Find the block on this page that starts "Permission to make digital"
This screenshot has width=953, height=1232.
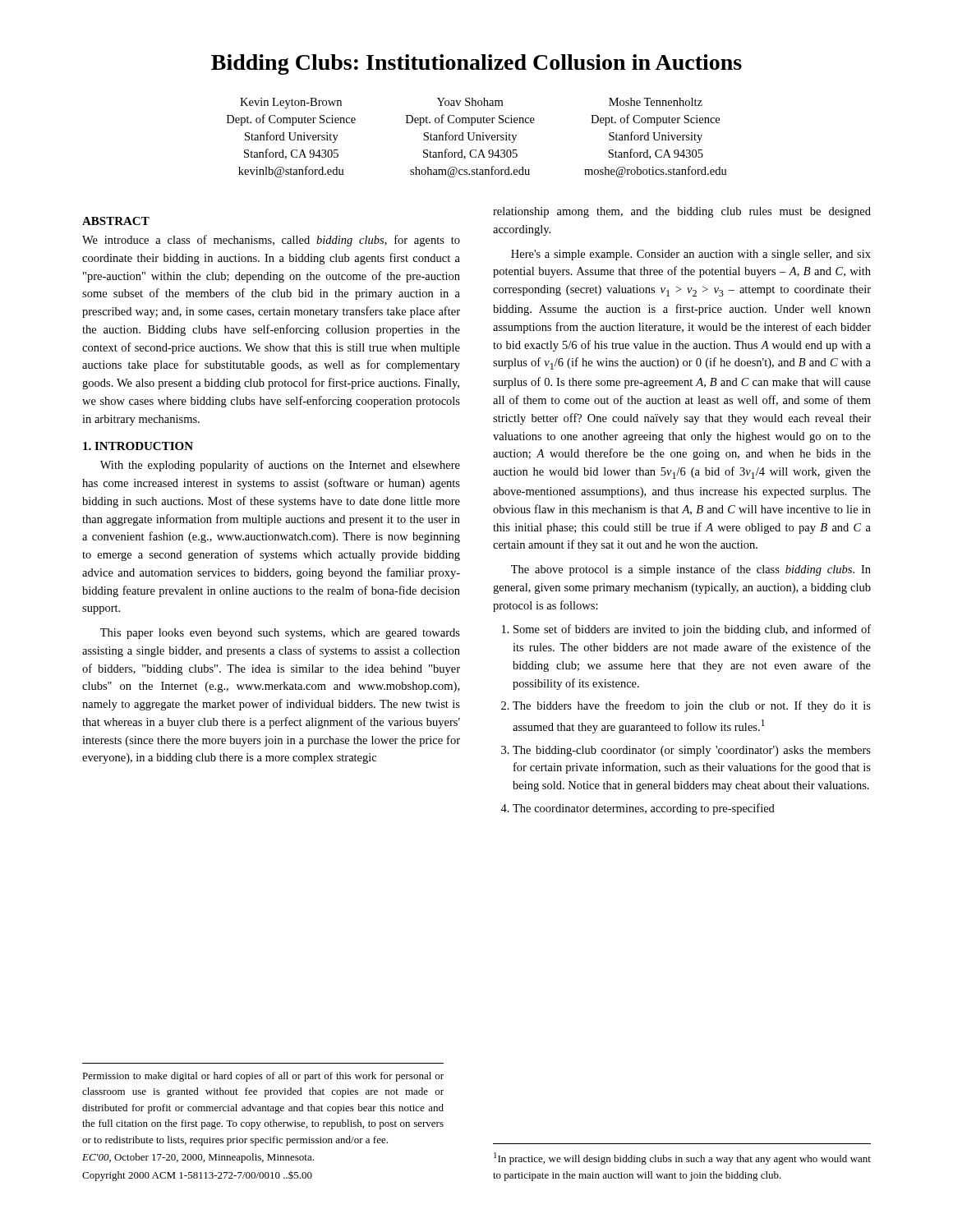tap(263, 1125)
